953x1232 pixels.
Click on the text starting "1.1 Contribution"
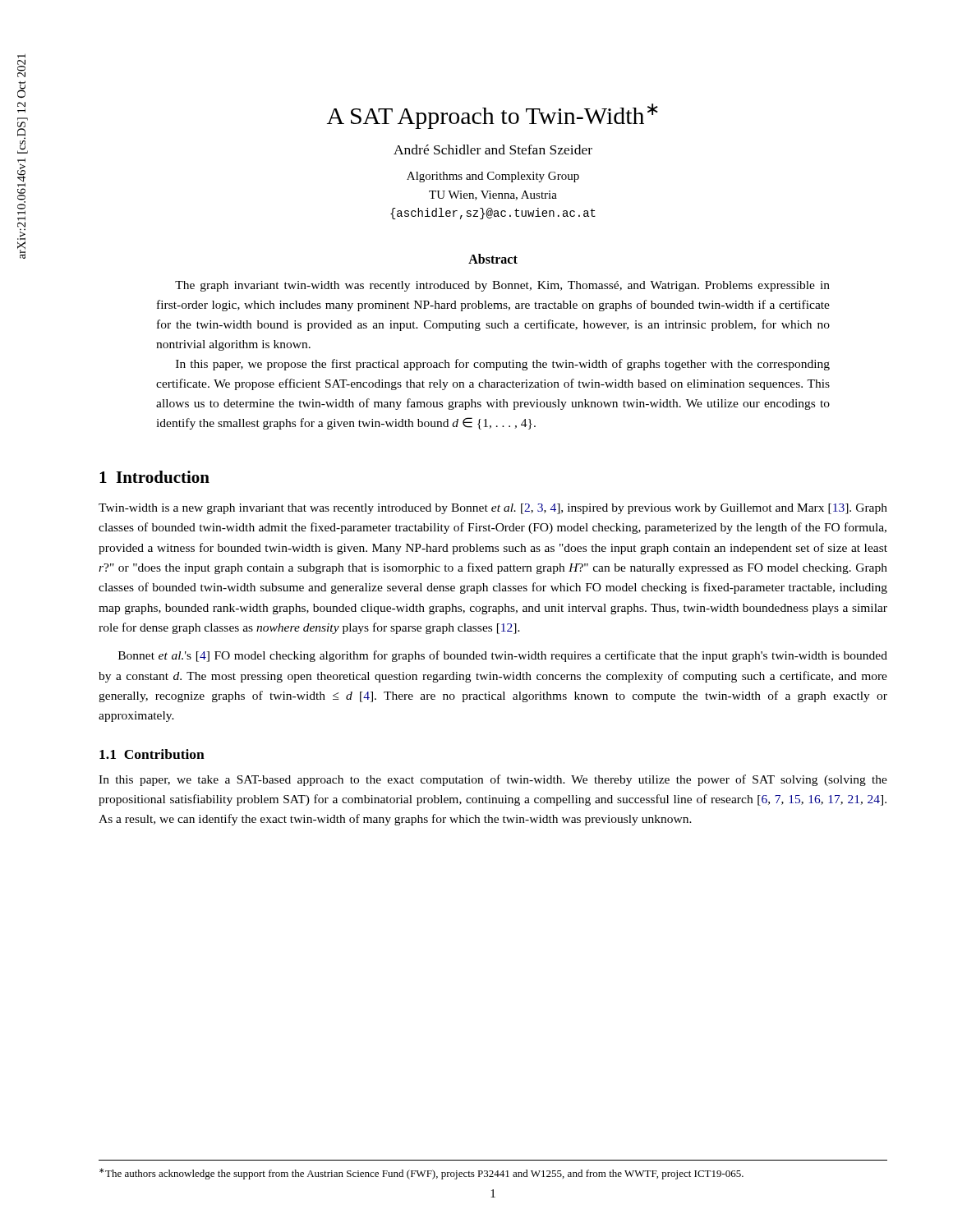pos(151,754)
